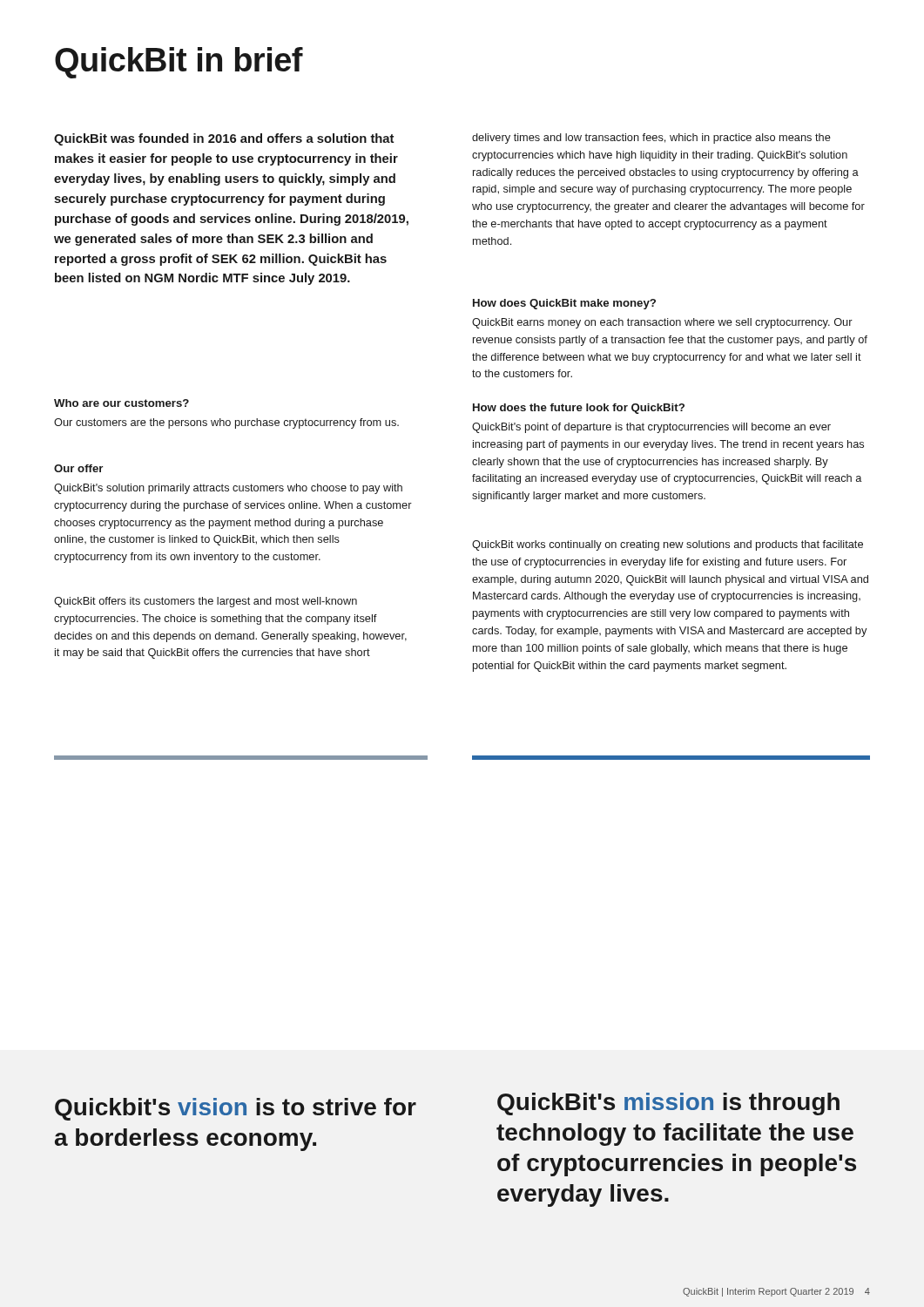This screenshot has height=1307, width=924.
Task: Locate the block starting "QuickBit works continually on creating new"
Action: [671, 605]
